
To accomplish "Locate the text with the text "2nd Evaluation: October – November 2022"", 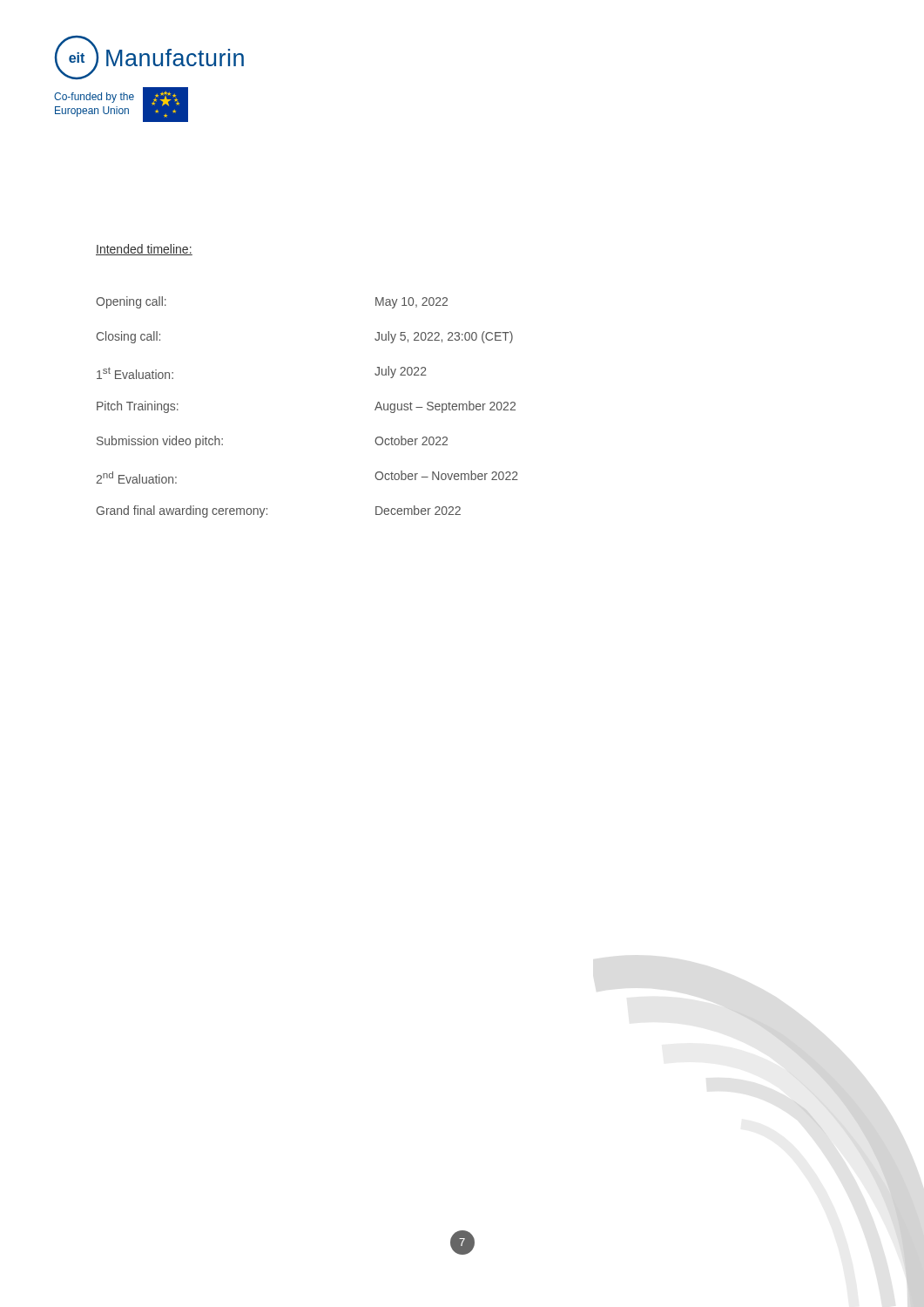I will tap(130, 477).
